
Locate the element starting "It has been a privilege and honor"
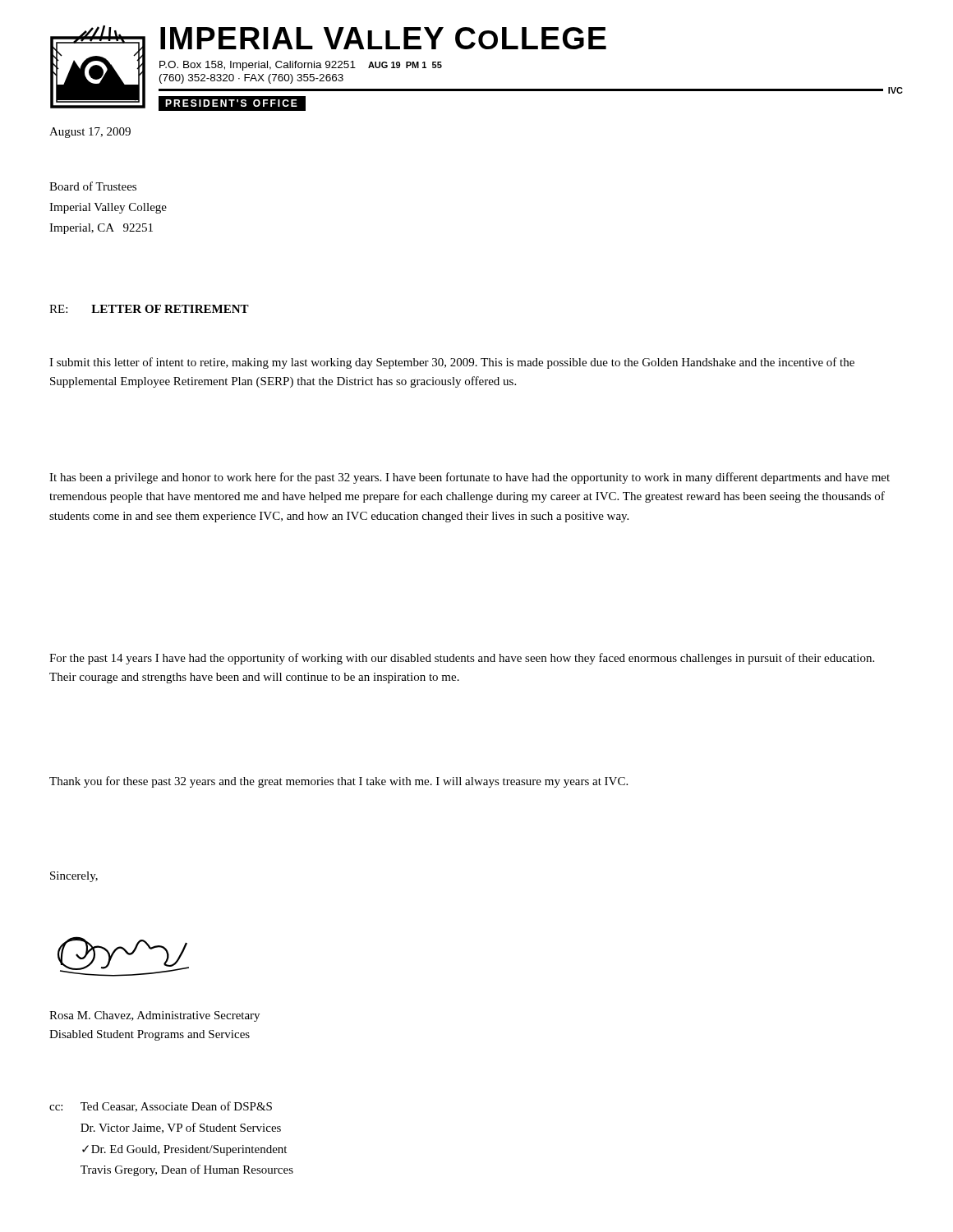[470, 496]
